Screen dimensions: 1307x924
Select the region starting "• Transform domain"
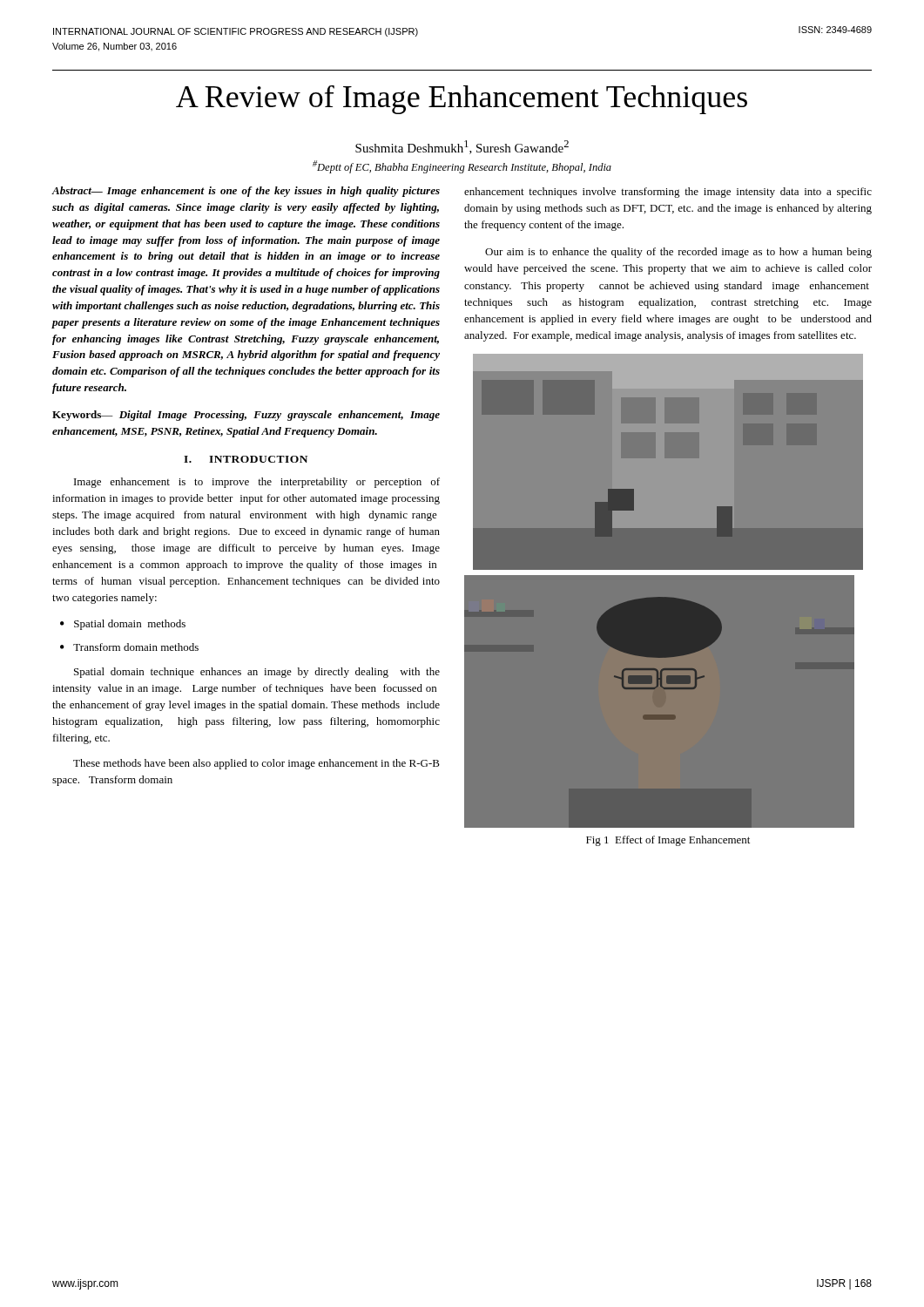(129, 648)
